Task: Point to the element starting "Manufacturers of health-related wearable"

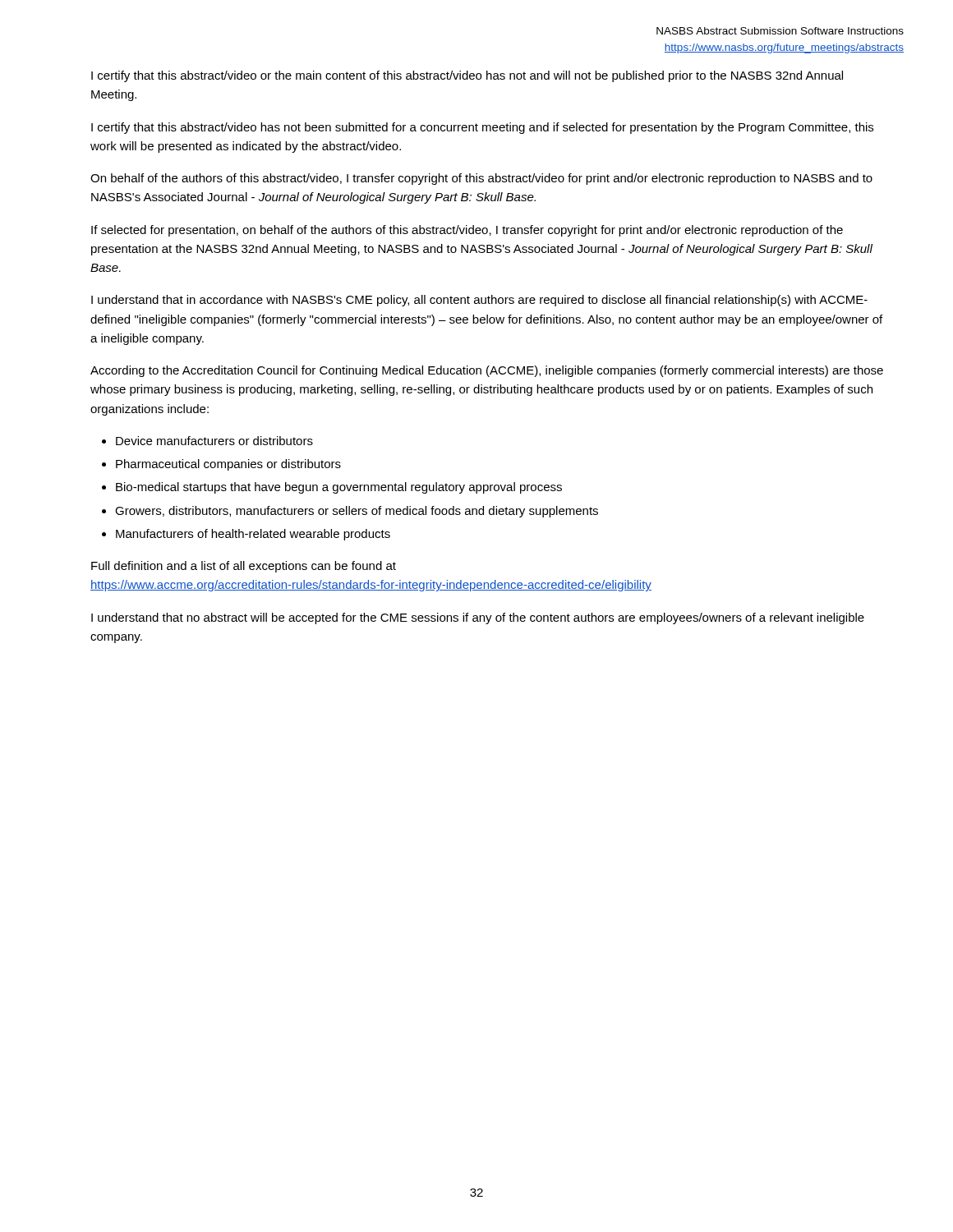Action: point(253,533)
